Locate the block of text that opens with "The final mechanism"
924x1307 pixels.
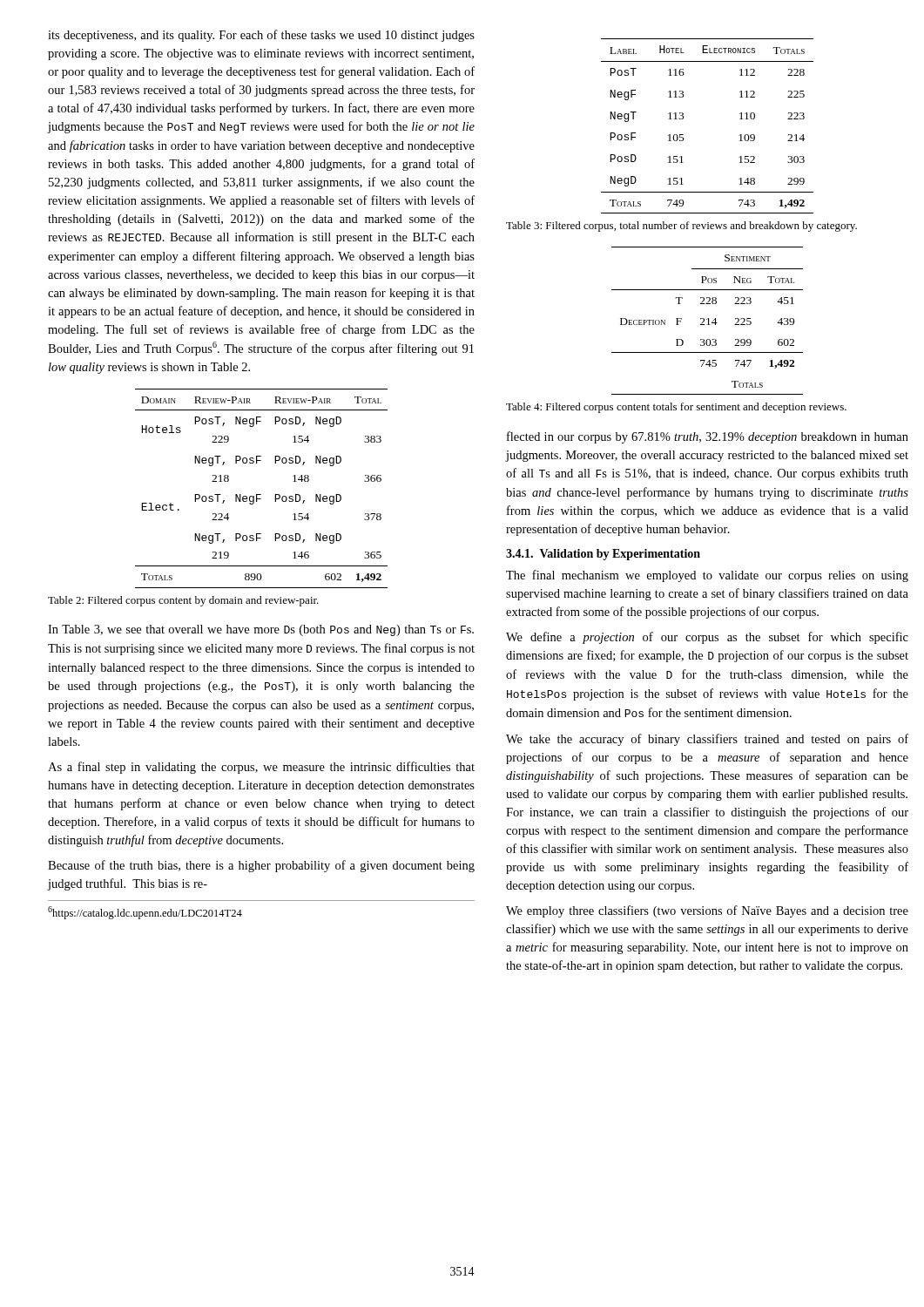[x=707, y=771]
